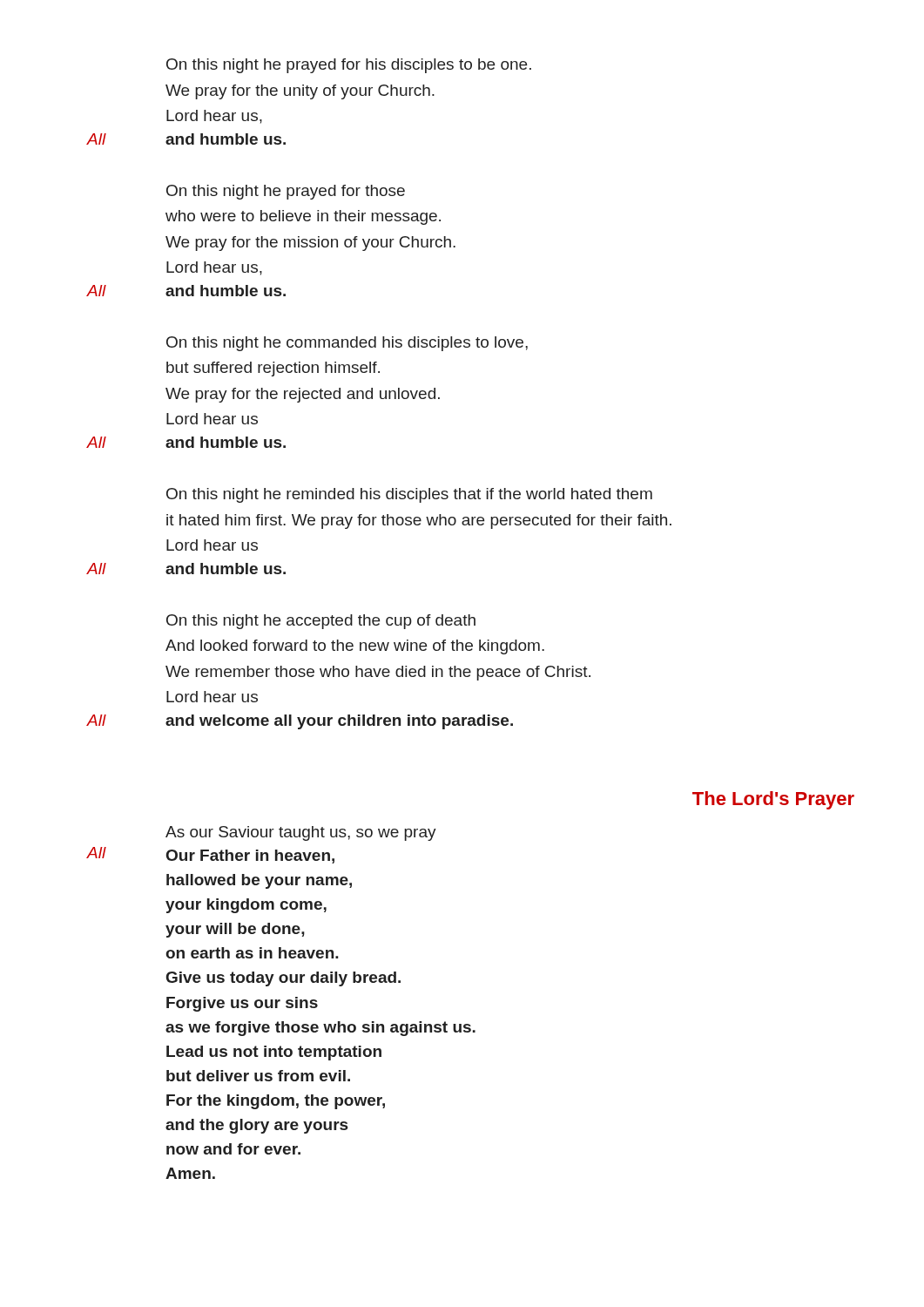Locate the text block starting "As our Saviour taught us, so"
The width and height of the screenshot is (924, 1307).
tap(301, 833)
